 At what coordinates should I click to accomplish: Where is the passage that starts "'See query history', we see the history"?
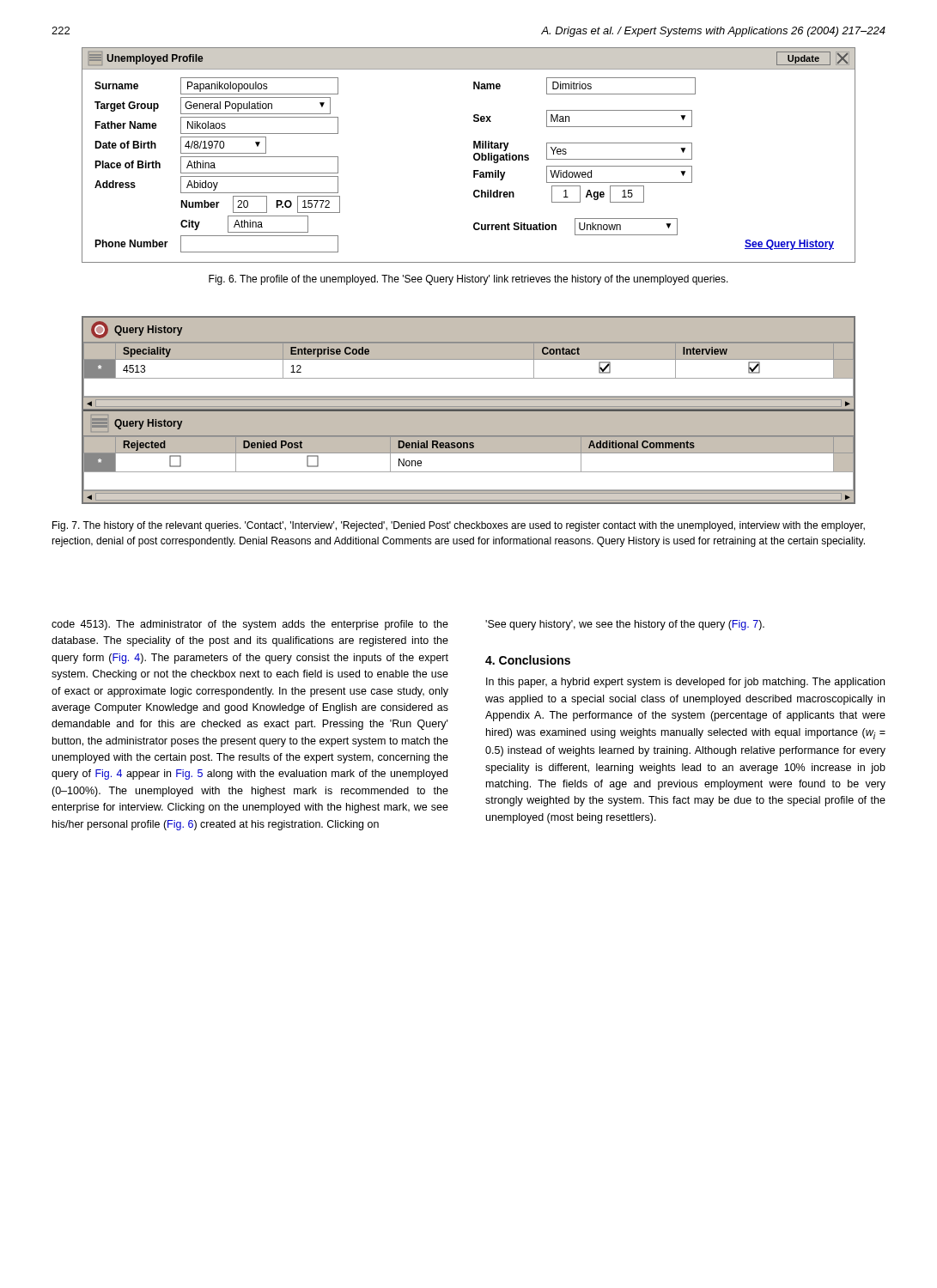coord(625,624)
